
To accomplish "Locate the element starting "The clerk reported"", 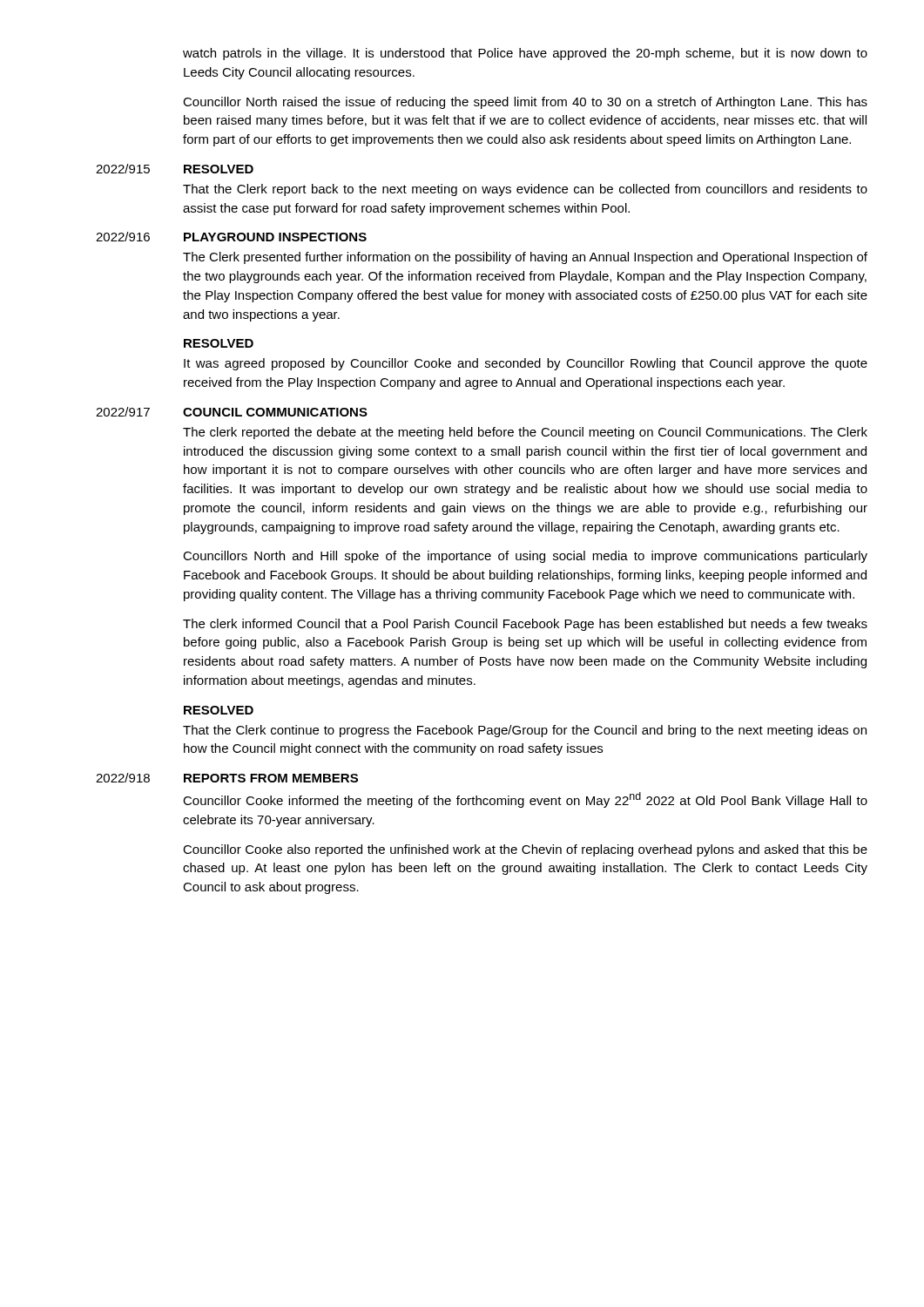I will pyautogui.click(x=525, y=479).
